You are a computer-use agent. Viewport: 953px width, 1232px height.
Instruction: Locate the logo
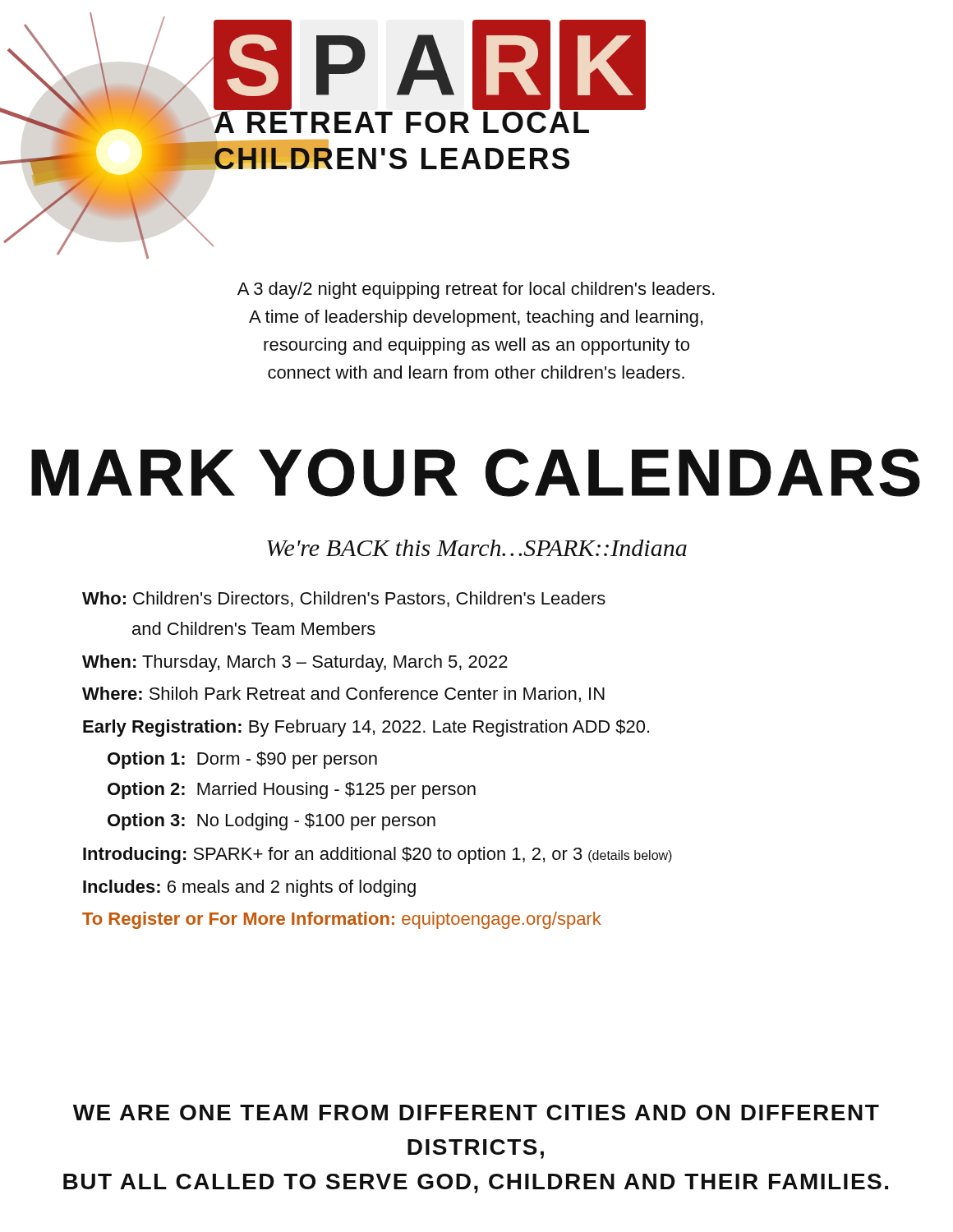click(476, 131)
